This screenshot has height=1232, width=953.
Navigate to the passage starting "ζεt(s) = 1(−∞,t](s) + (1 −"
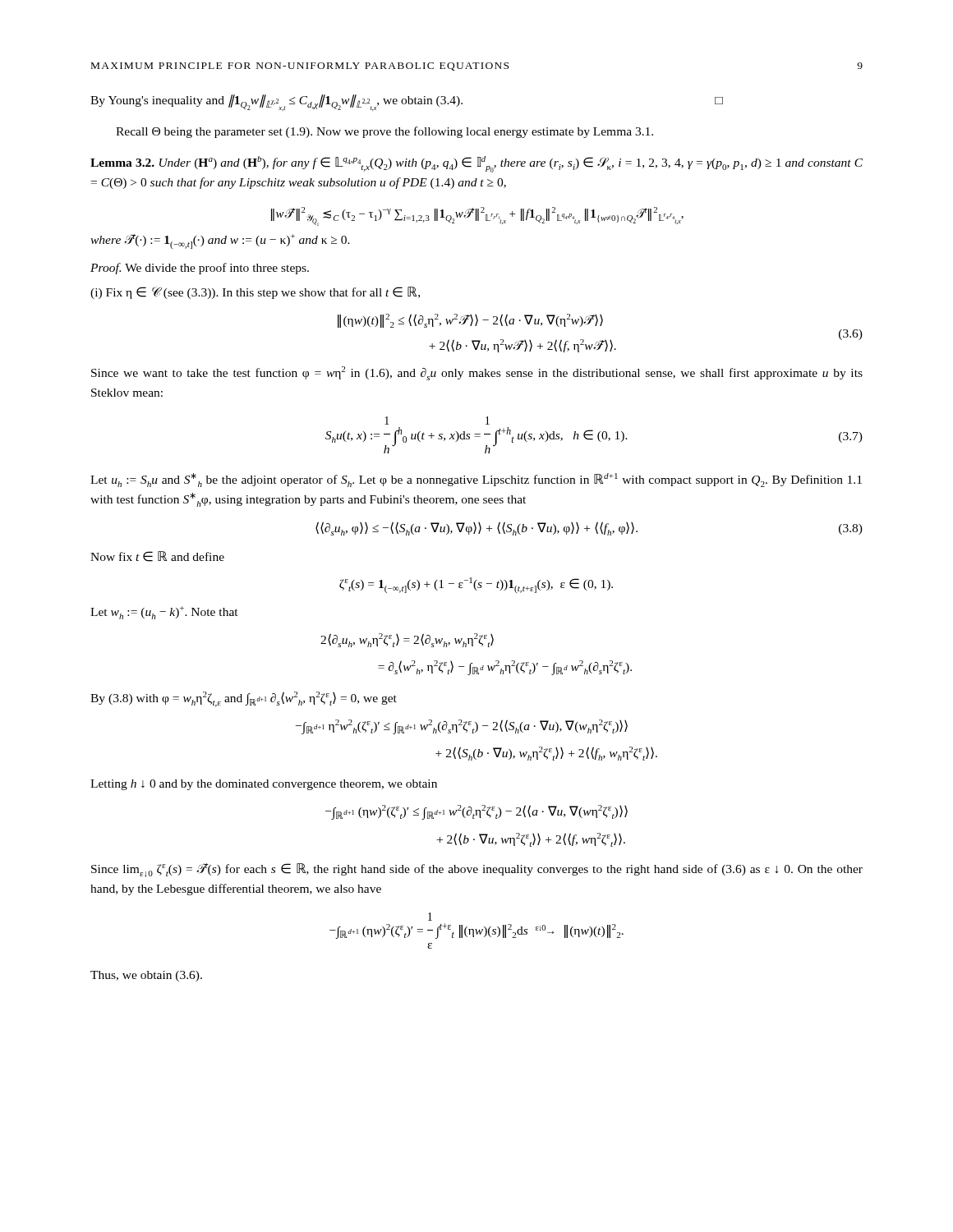pos(476,584)
